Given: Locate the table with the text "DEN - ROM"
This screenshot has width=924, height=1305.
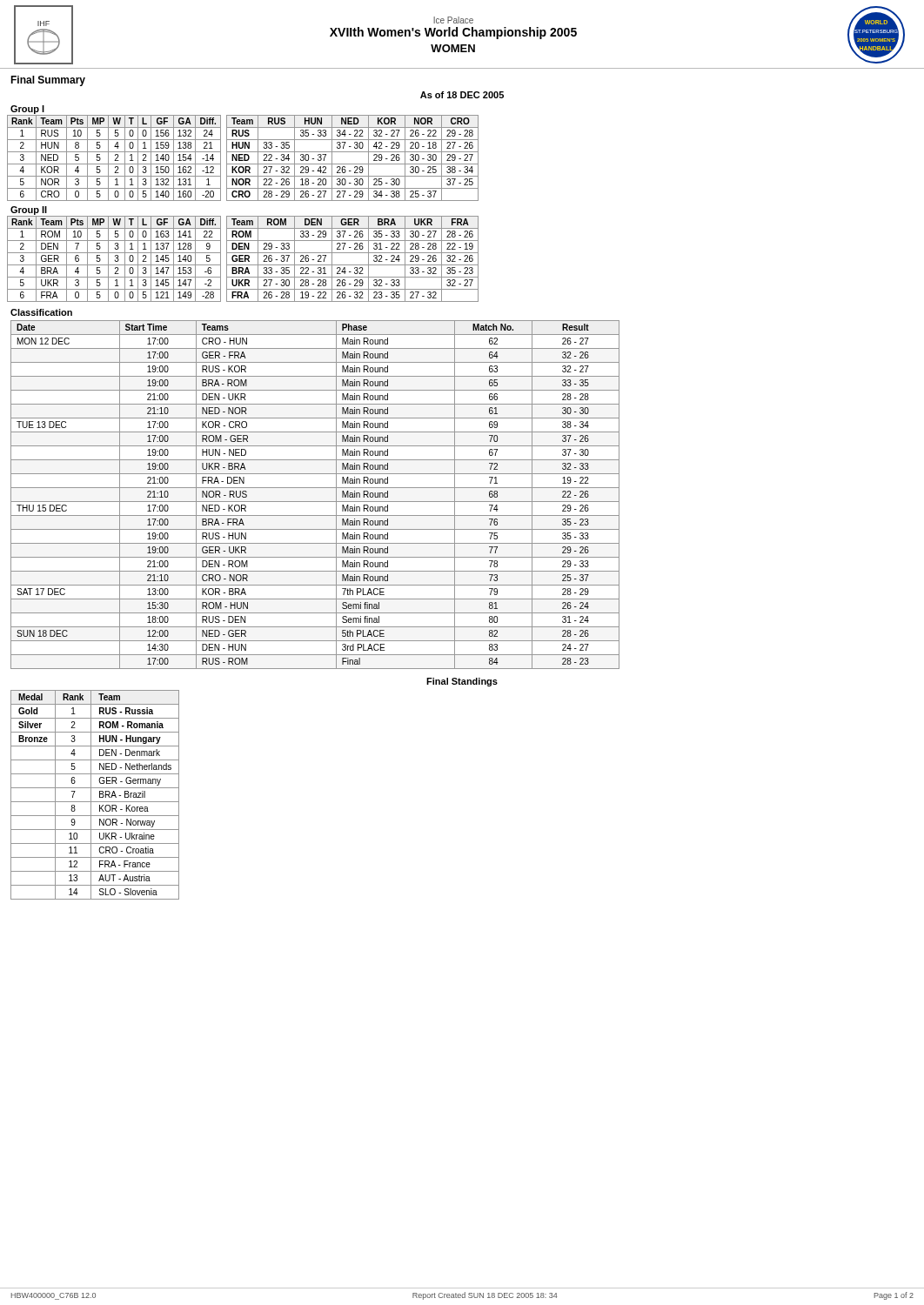Looking at the screenshot, I should click(462, 495).
